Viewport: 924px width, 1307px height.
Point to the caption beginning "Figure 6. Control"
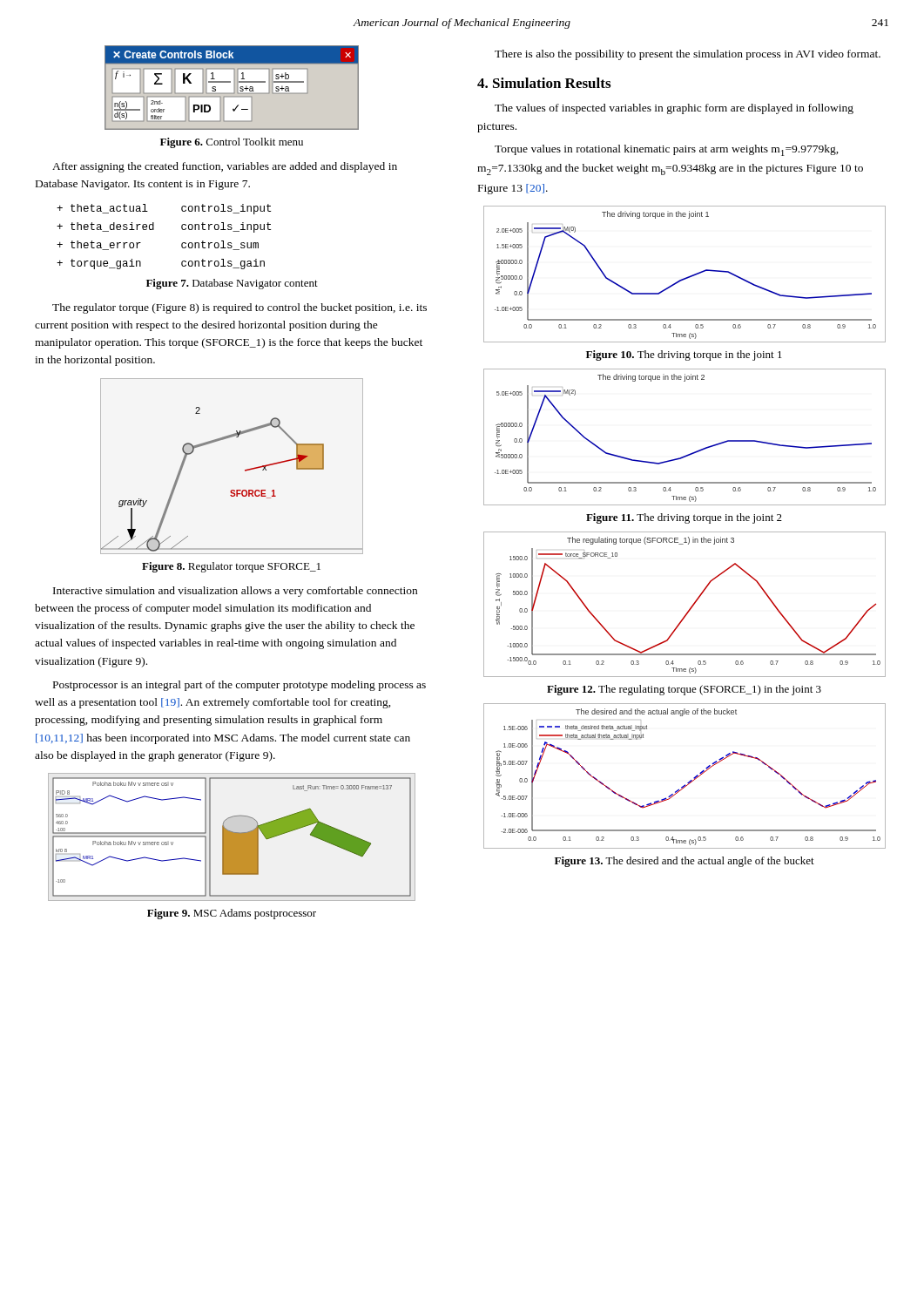232,142
